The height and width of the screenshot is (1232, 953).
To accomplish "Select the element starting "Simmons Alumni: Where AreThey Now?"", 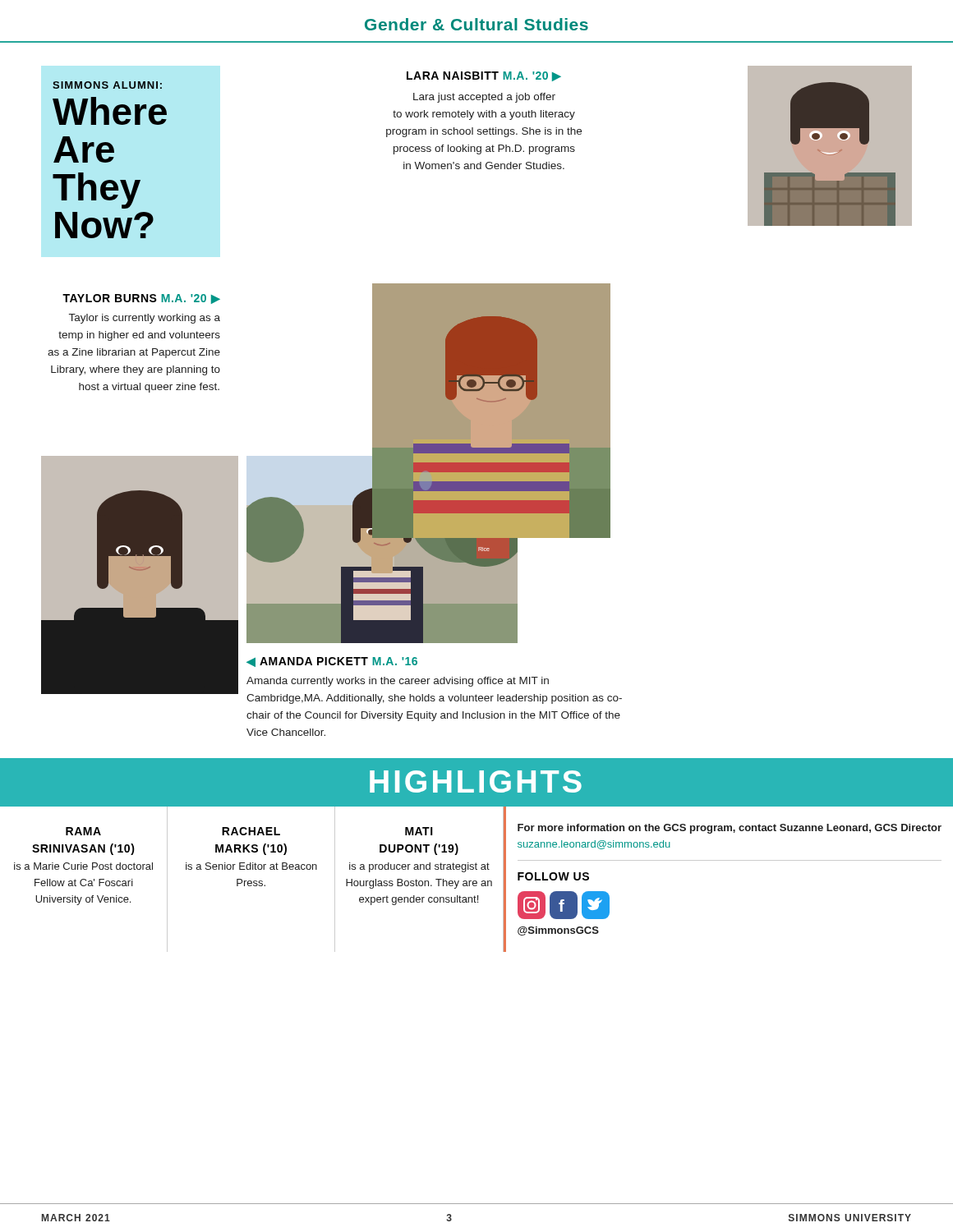I will click(x=107, y=85).
